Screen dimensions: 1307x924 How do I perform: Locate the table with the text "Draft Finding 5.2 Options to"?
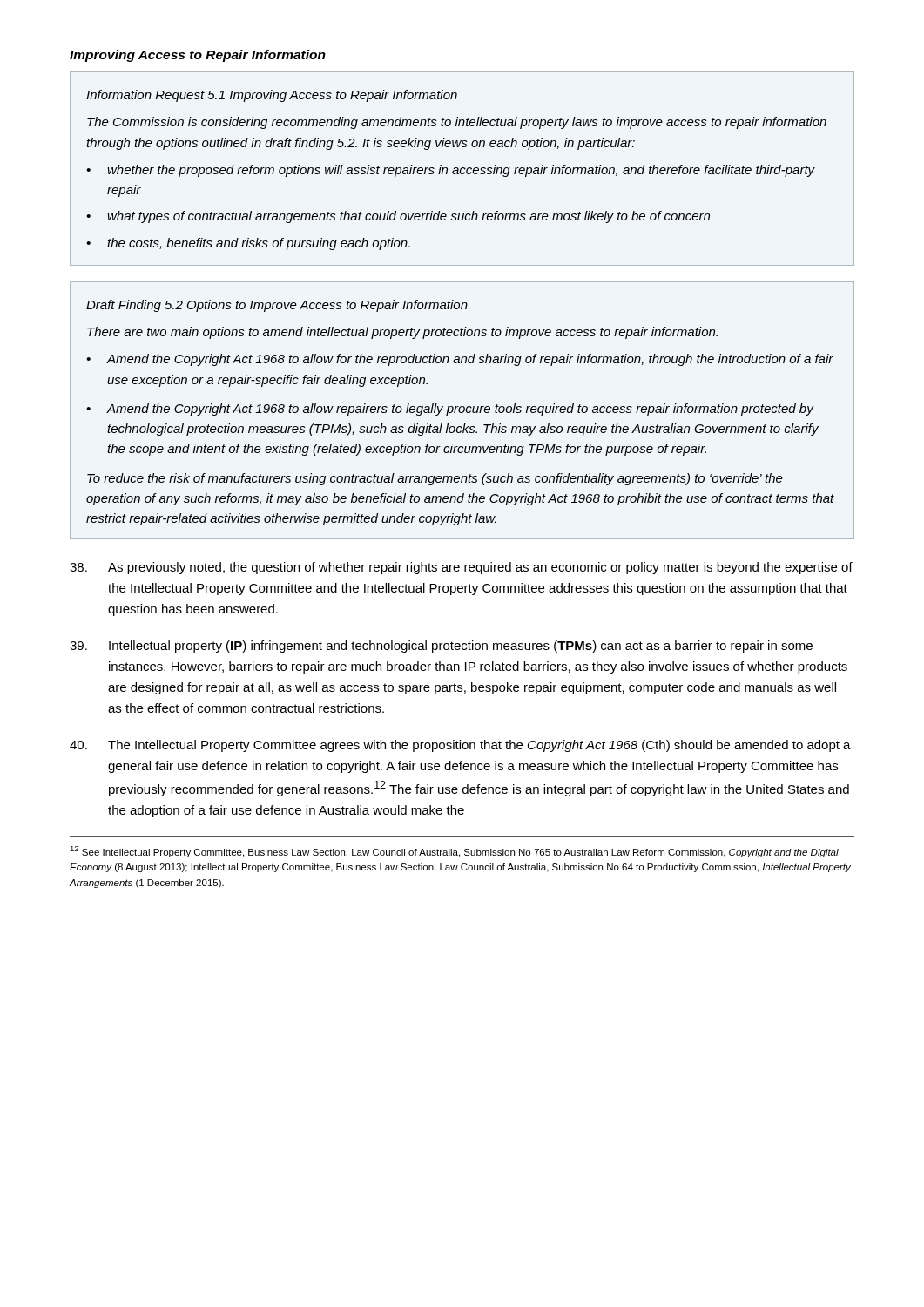click(462, 410)
